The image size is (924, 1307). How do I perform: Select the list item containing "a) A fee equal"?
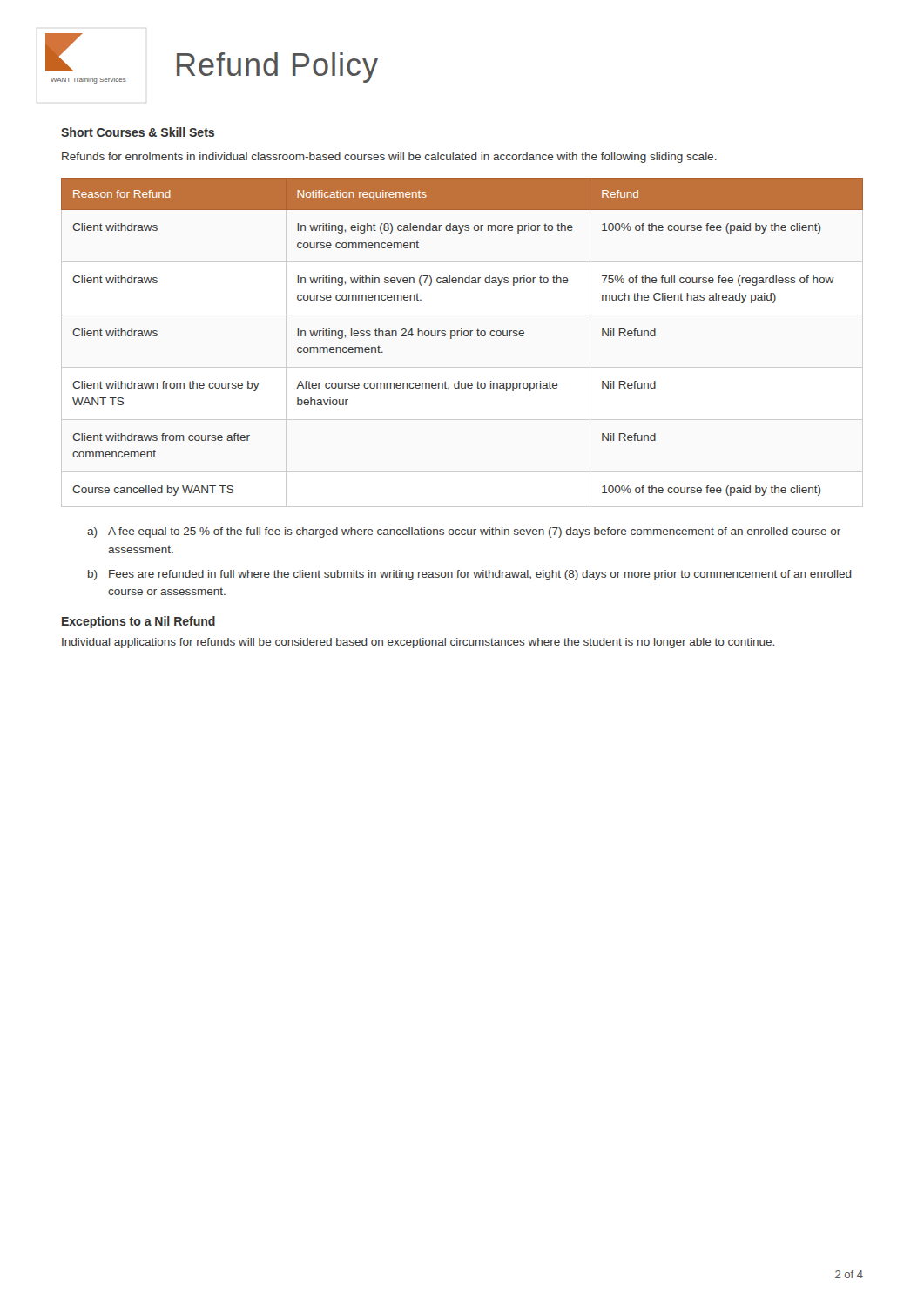coord(475,541)
